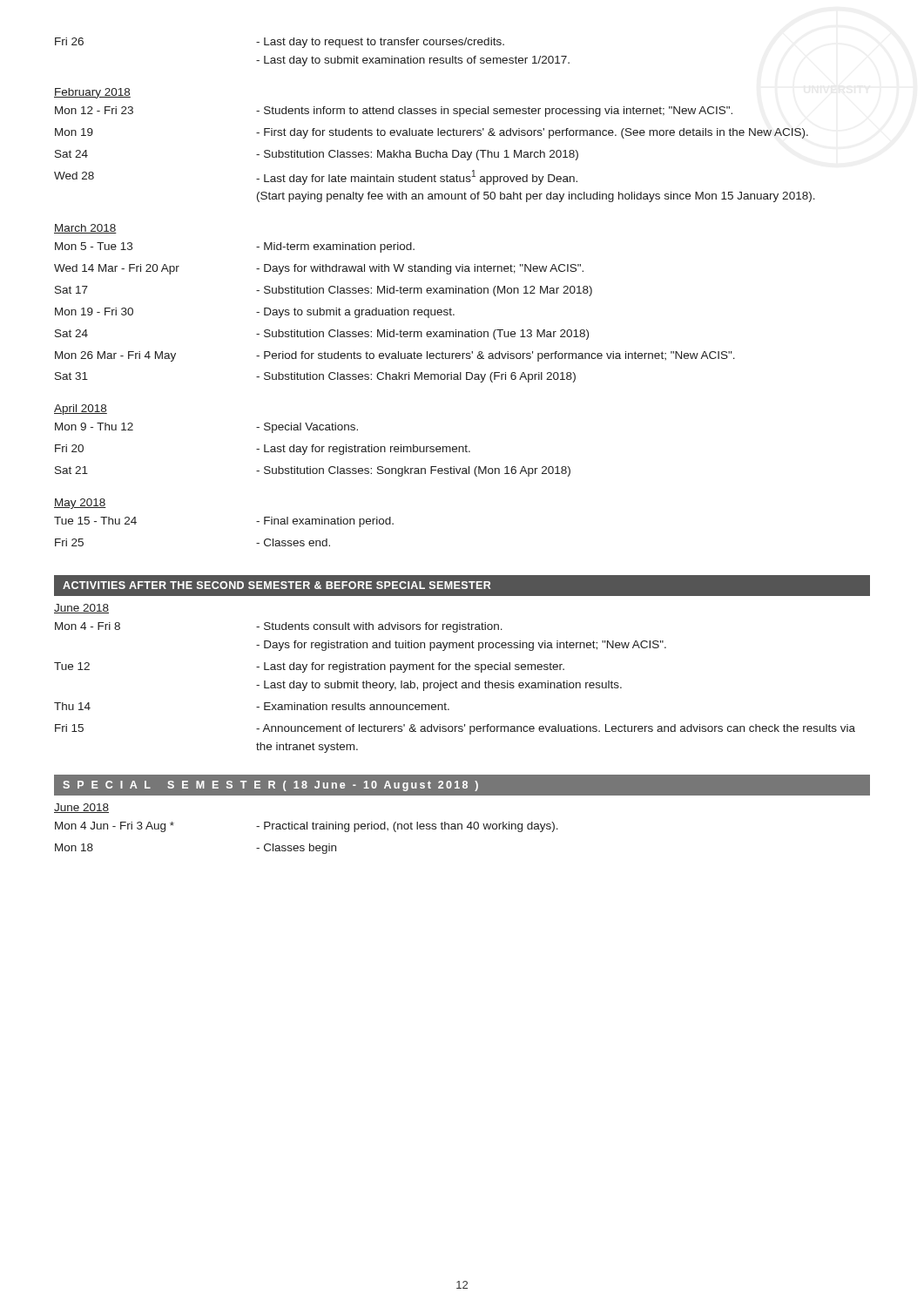
Task: Navigate to the region starting "Wed 14 Mar"
Action: (x=462, y=269)
